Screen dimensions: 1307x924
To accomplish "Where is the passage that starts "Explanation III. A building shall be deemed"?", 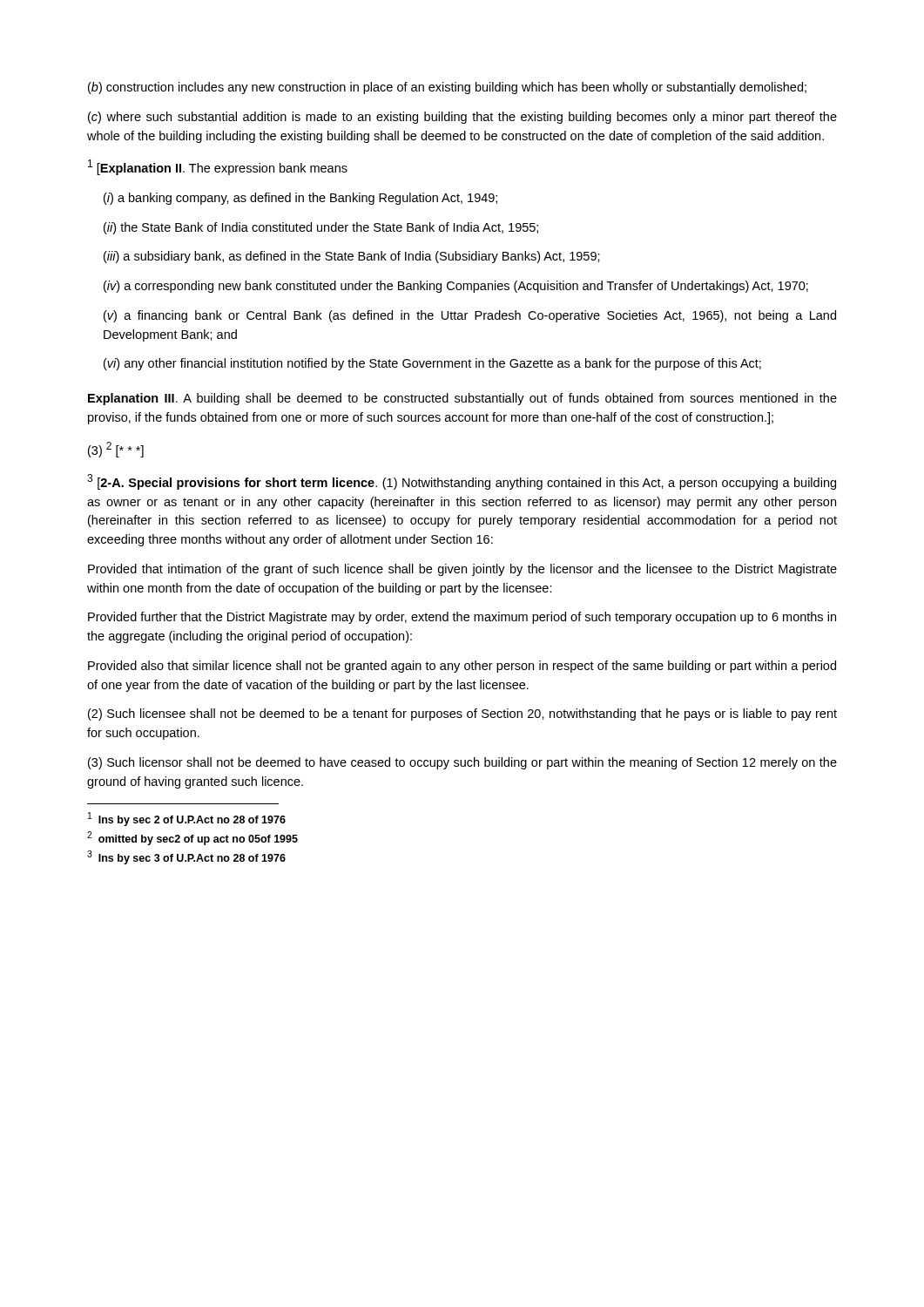I will point(462,409).
